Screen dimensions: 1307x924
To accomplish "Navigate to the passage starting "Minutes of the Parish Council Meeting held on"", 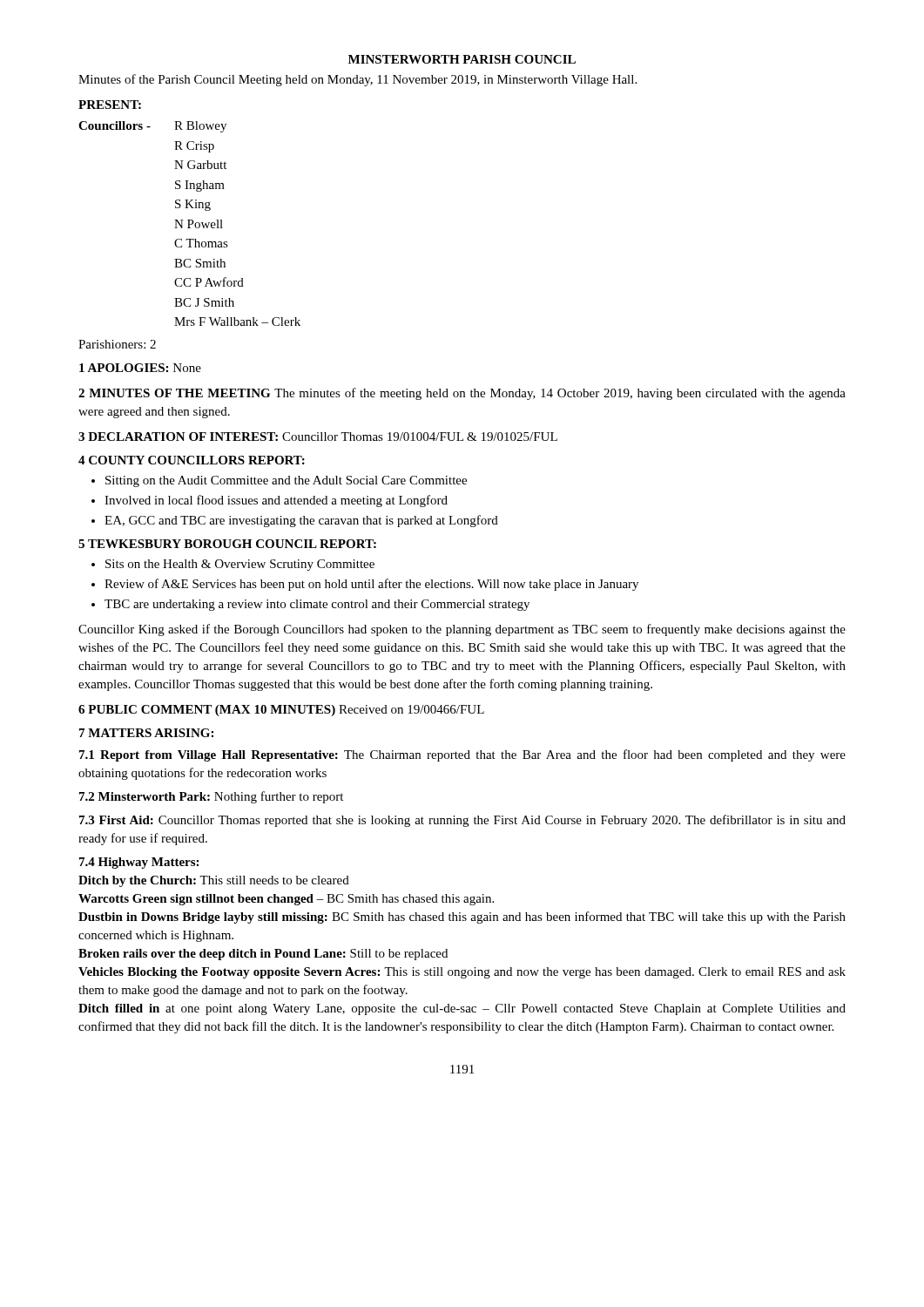I will click(x=358, y=79).
